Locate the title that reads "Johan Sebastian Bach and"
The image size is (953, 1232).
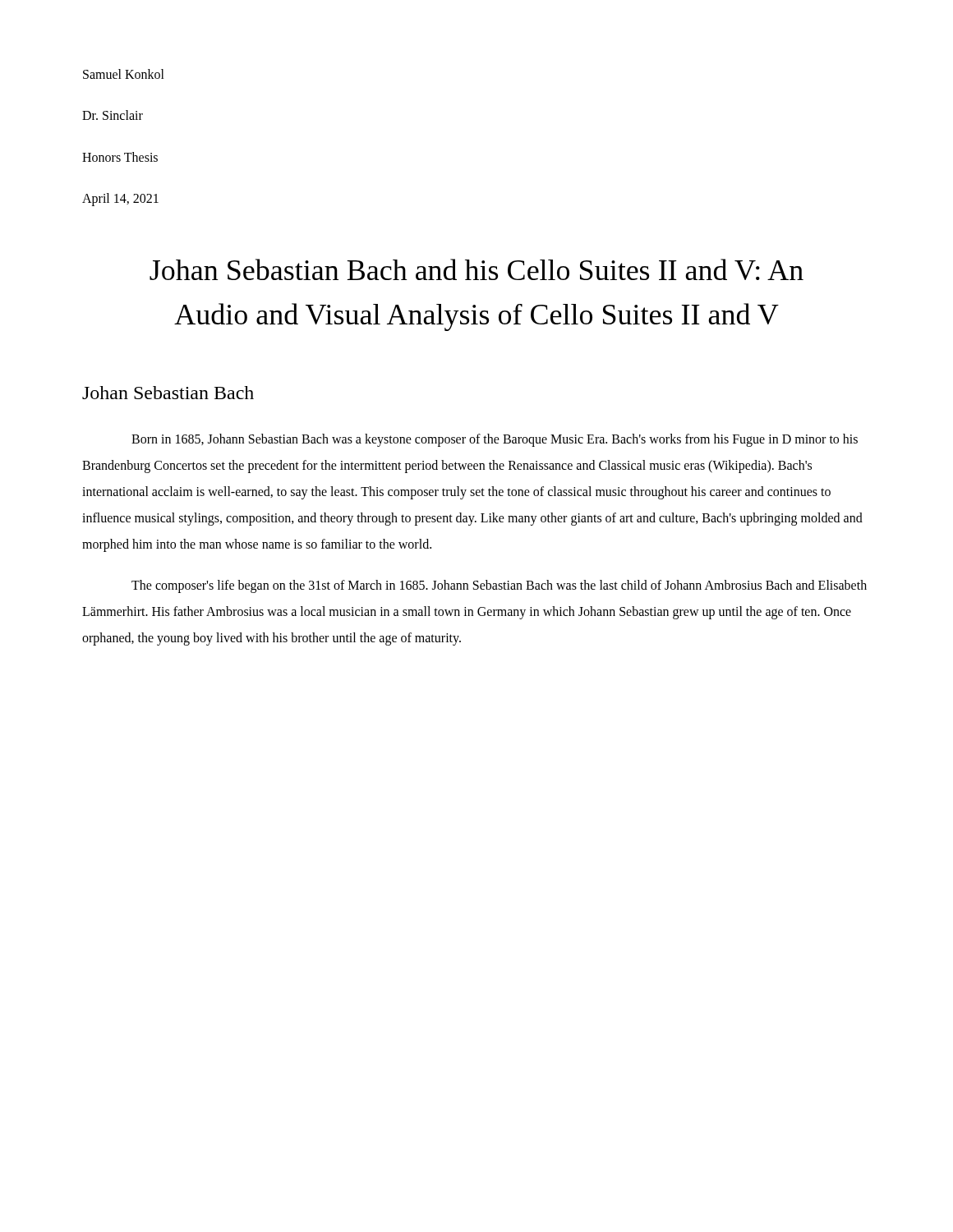pos(476,292)
